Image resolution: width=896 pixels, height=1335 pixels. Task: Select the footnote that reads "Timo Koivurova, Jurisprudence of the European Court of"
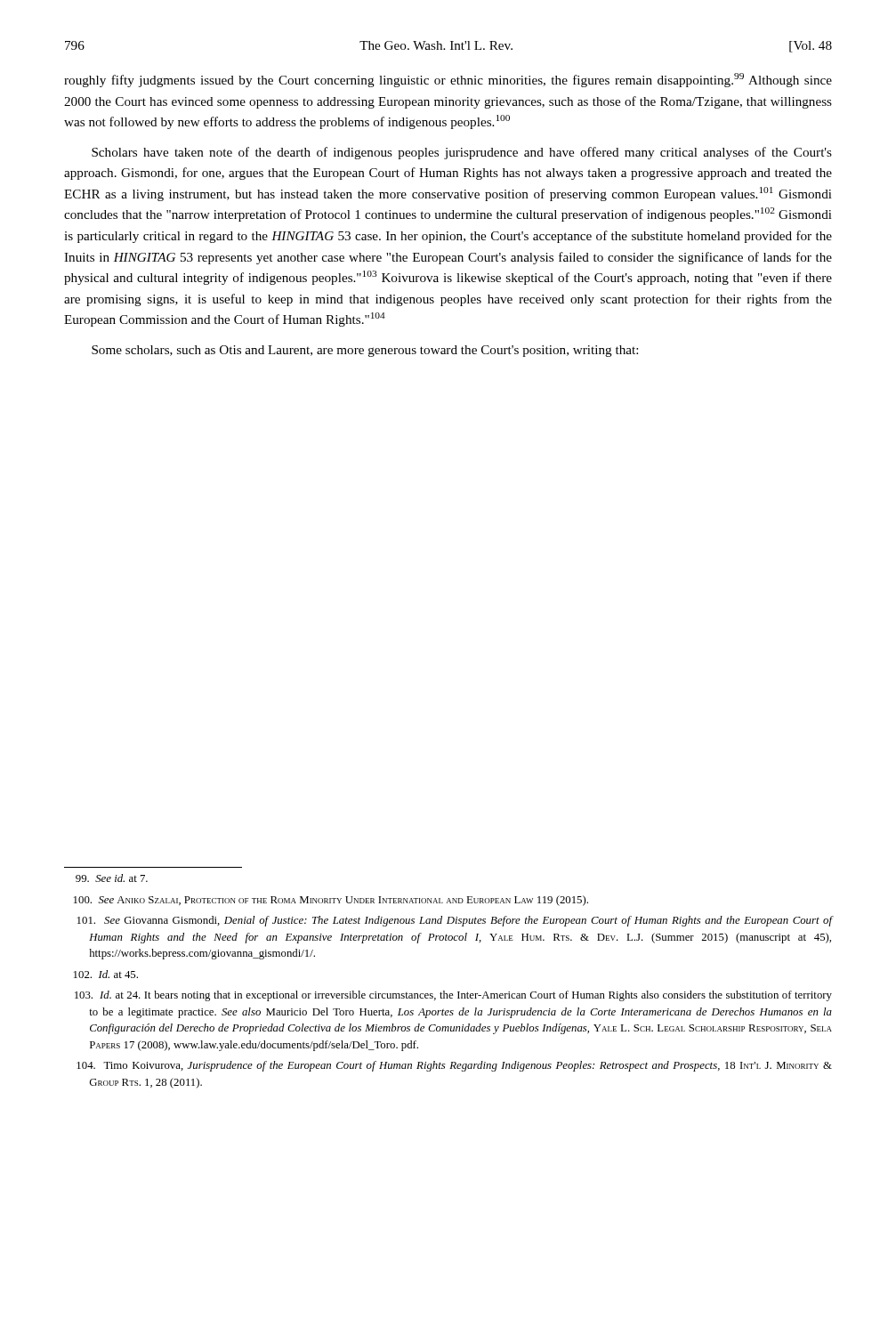click(448, 1074)
